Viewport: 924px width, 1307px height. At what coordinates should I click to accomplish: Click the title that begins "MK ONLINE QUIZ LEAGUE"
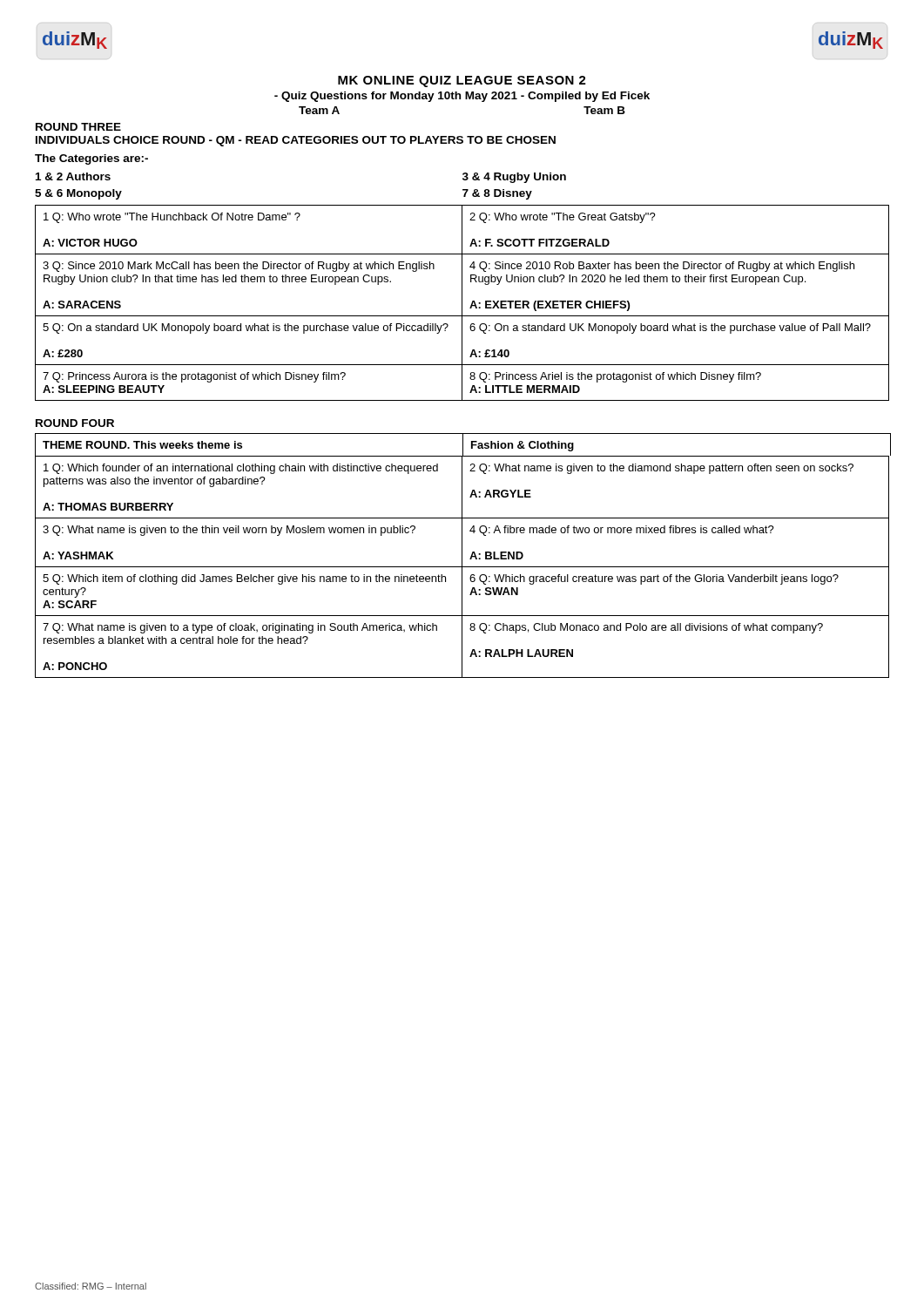point(462,80)
